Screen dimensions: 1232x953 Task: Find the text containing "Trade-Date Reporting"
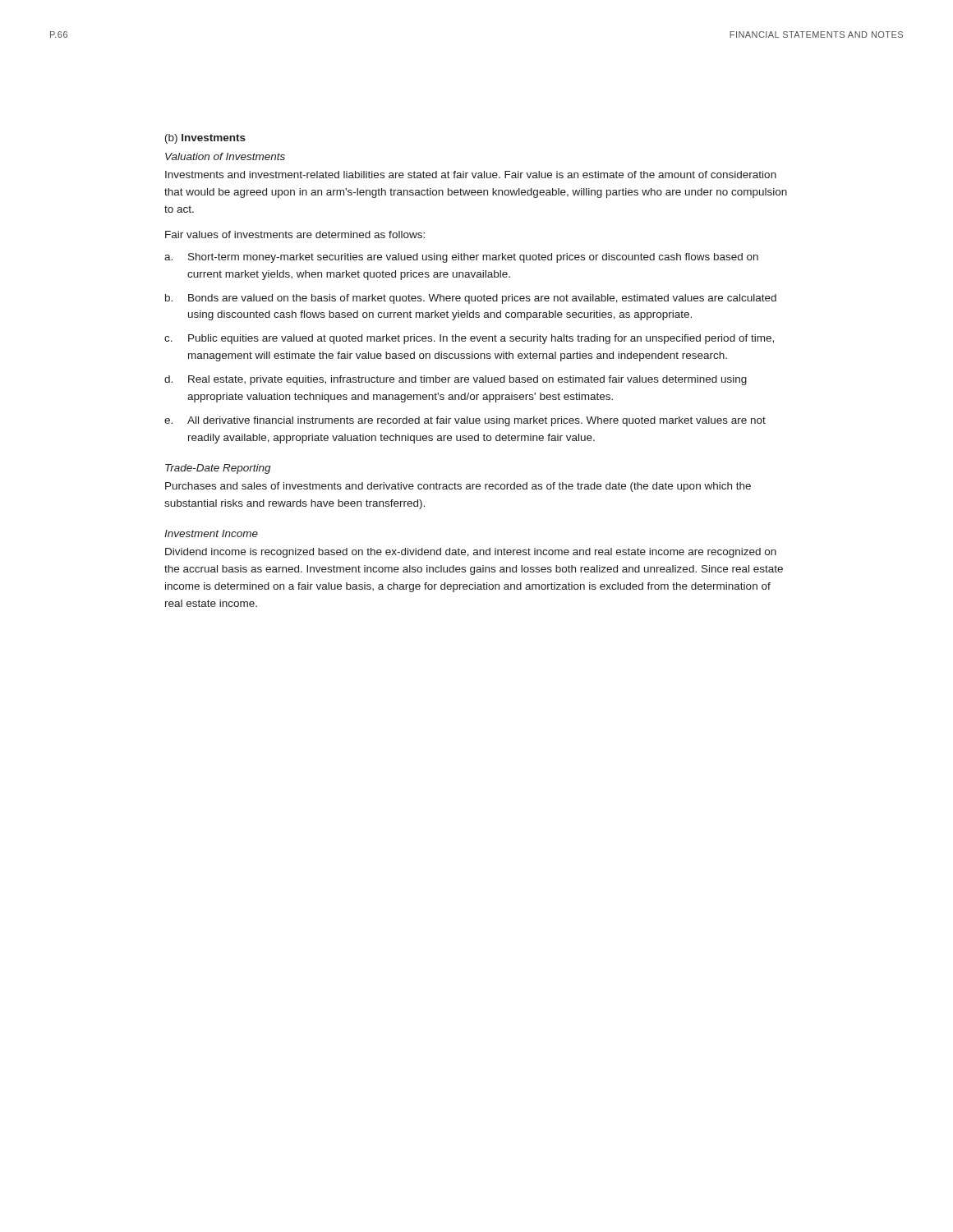tap(218, 468)
